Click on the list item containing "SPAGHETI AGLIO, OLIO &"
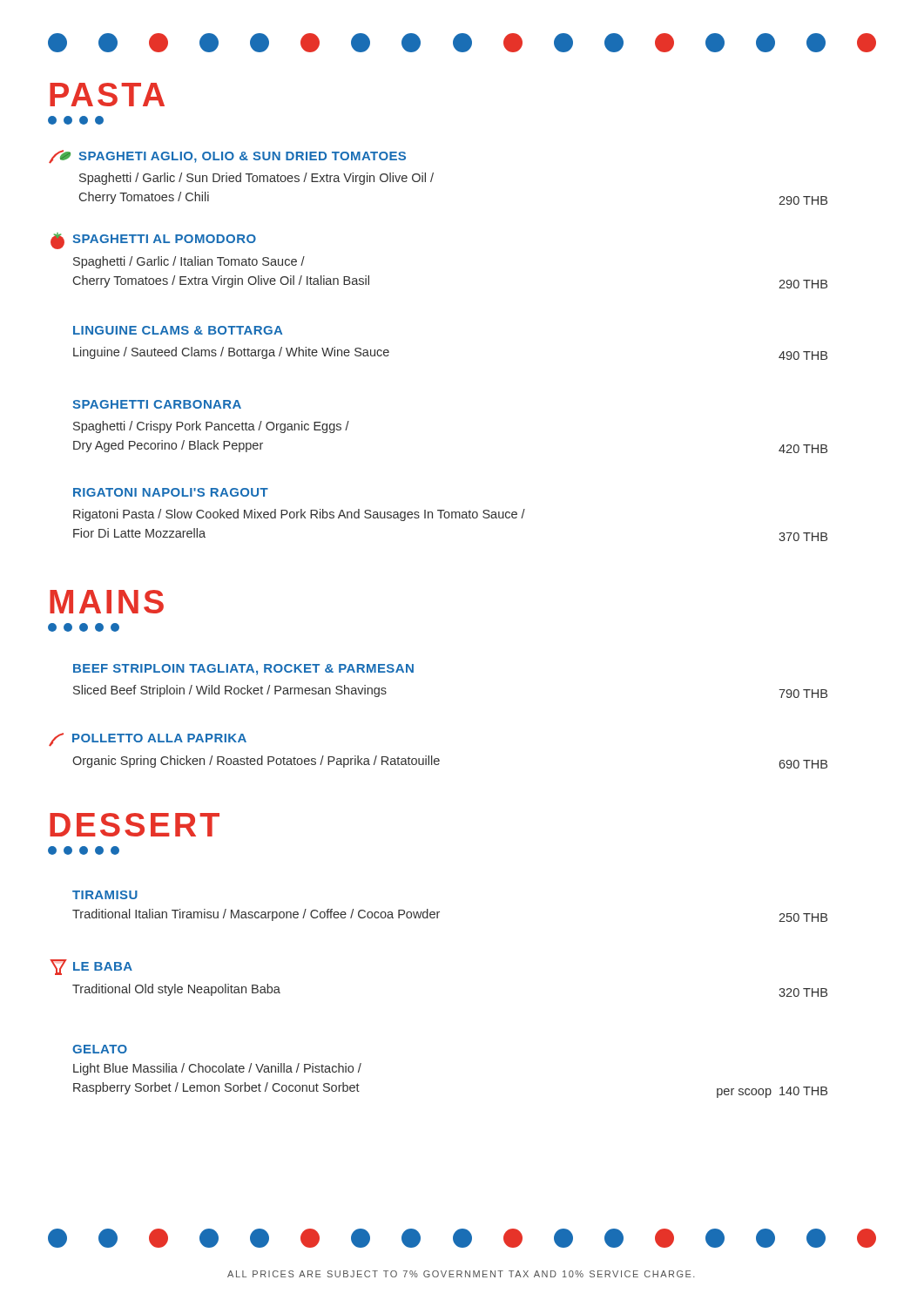924x1307 pixels. point(227,157)
